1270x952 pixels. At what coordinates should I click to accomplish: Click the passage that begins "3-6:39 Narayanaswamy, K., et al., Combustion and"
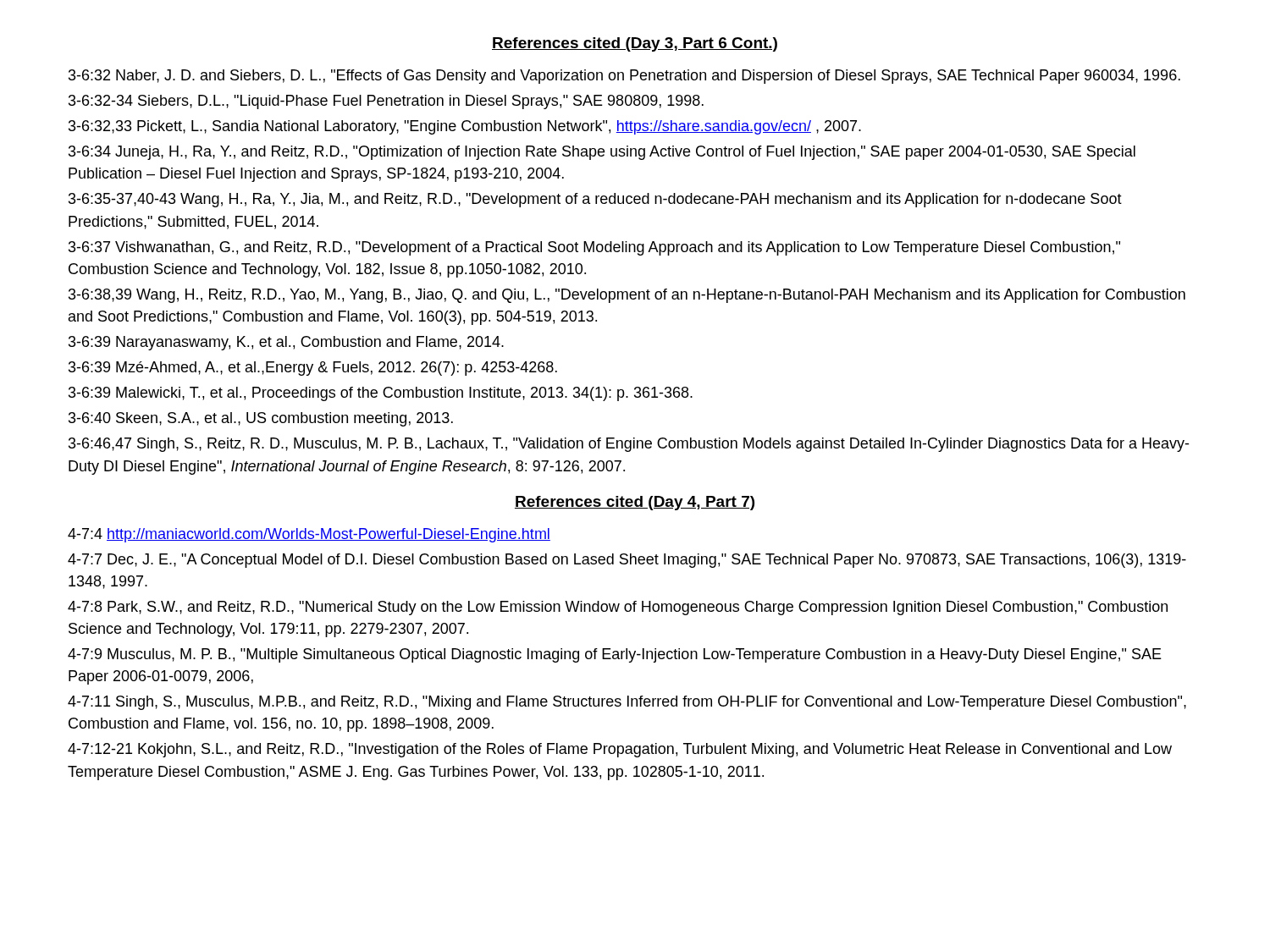[x=286, y=342]
